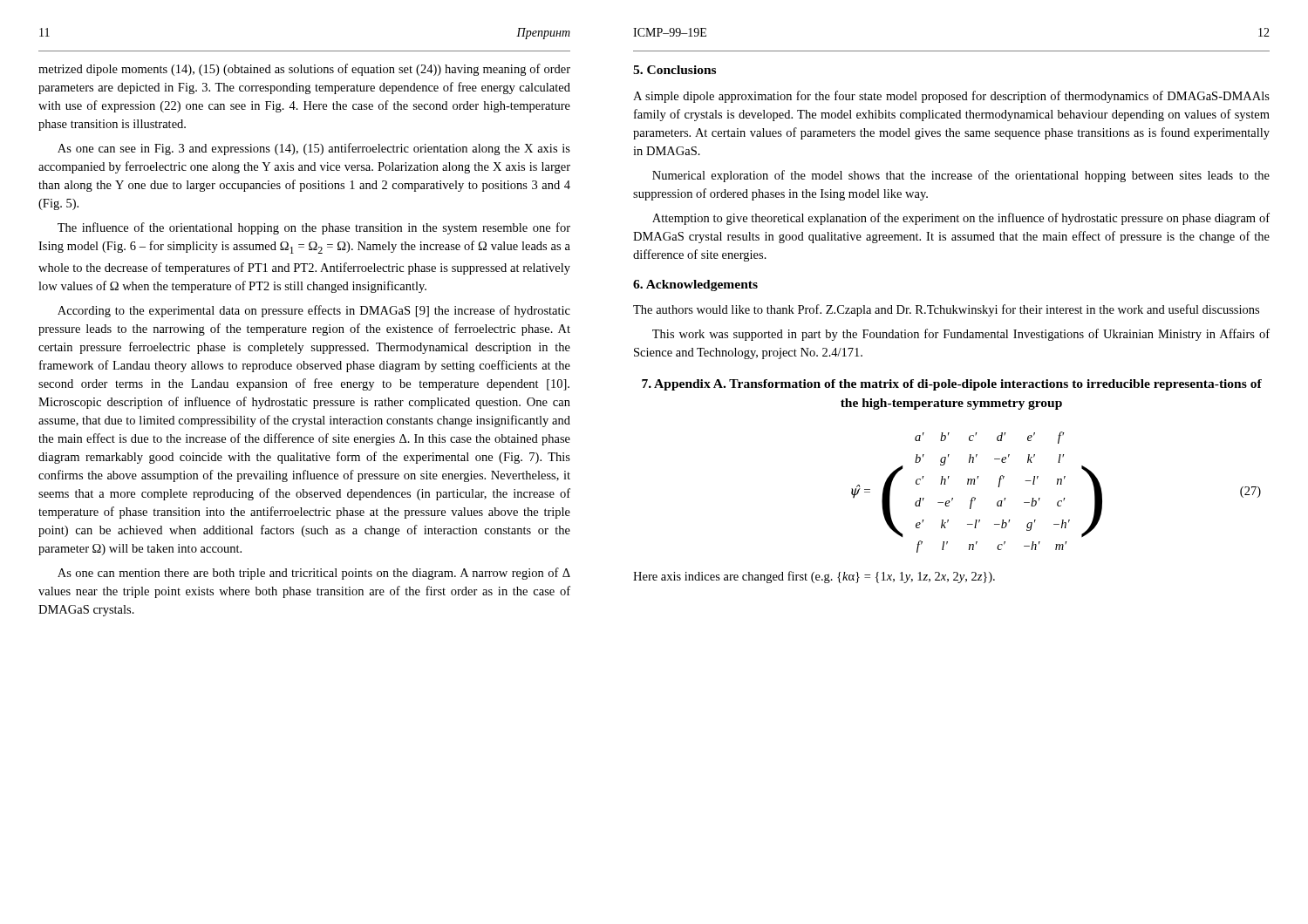Navigate to the element starting "7. Appendix A. Transformation of the"
1308x924 pixels.
coord(951,393)
